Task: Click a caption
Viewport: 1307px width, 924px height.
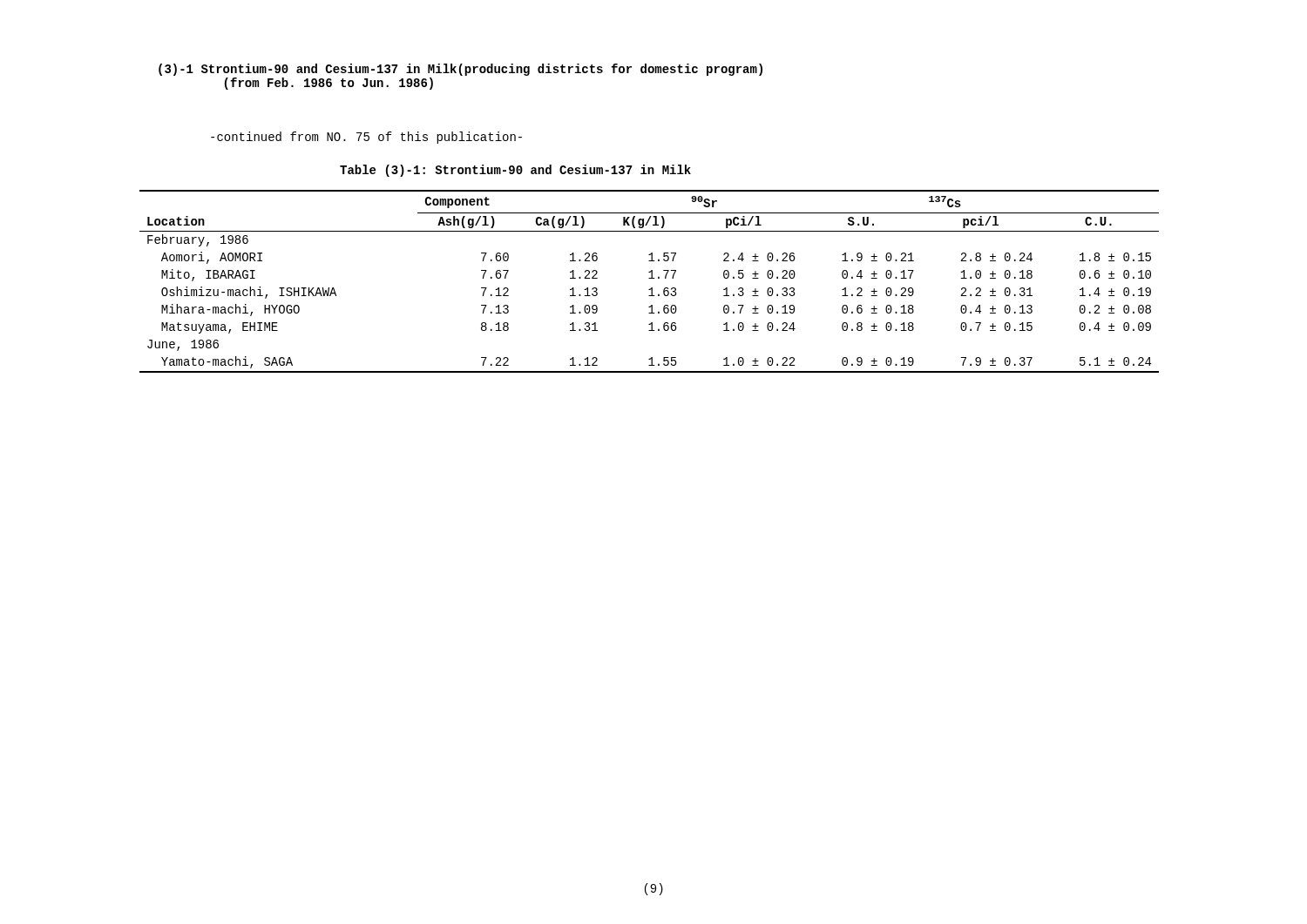Action: coord(515,171)
